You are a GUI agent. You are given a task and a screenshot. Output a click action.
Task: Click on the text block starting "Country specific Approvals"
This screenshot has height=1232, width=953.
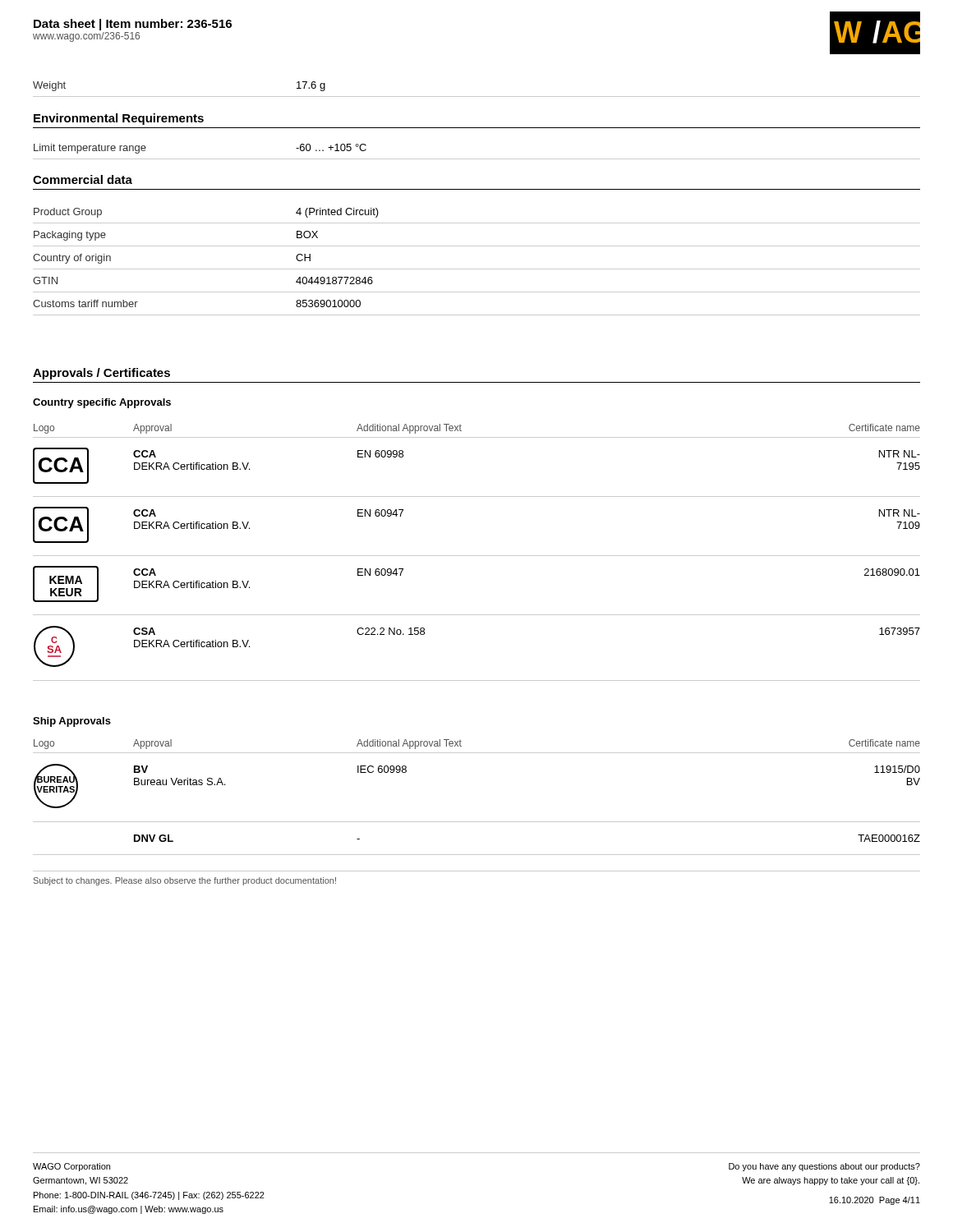102,402
